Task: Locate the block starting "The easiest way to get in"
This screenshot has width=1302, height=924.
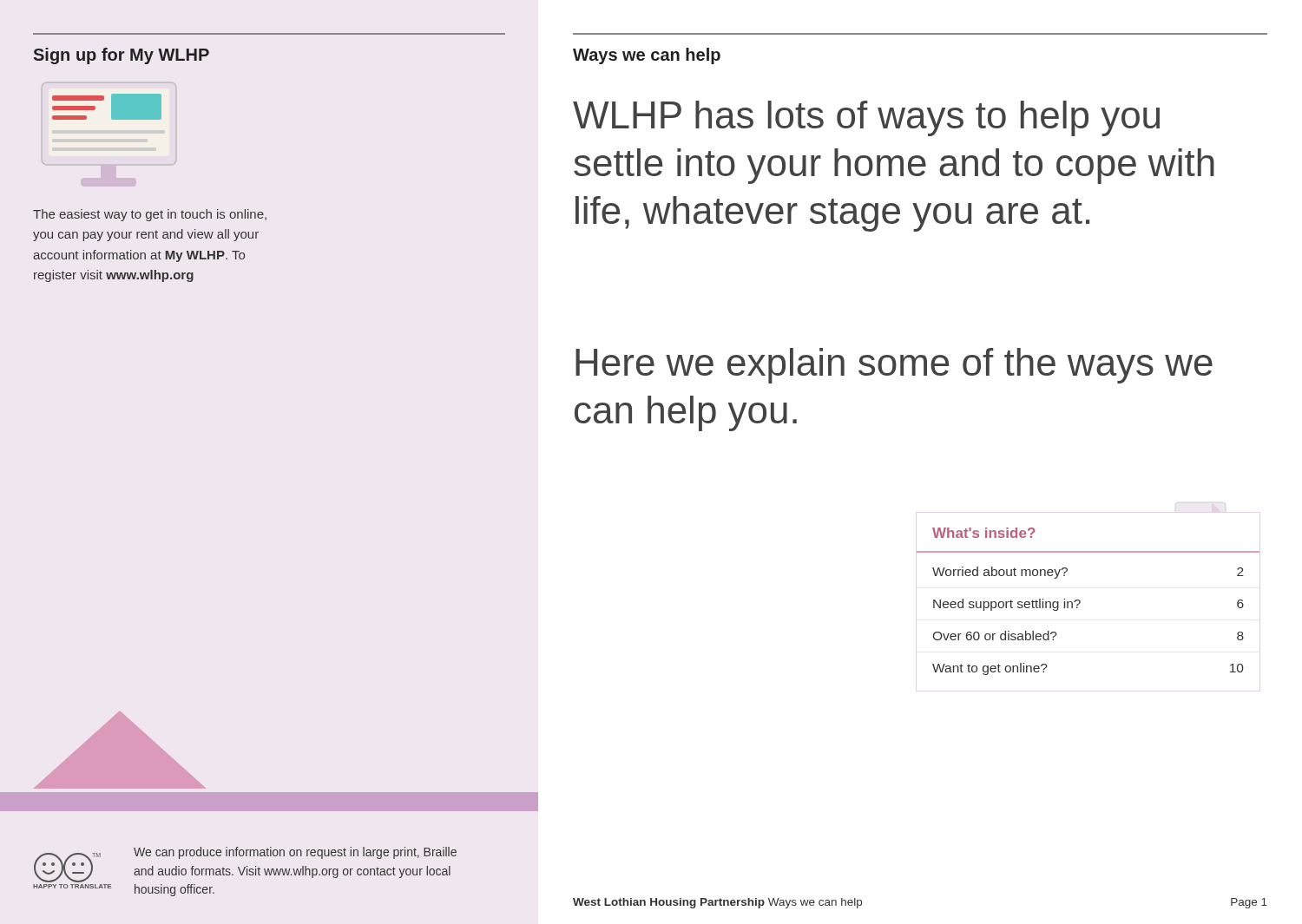Action: click(x=150, y=244)
